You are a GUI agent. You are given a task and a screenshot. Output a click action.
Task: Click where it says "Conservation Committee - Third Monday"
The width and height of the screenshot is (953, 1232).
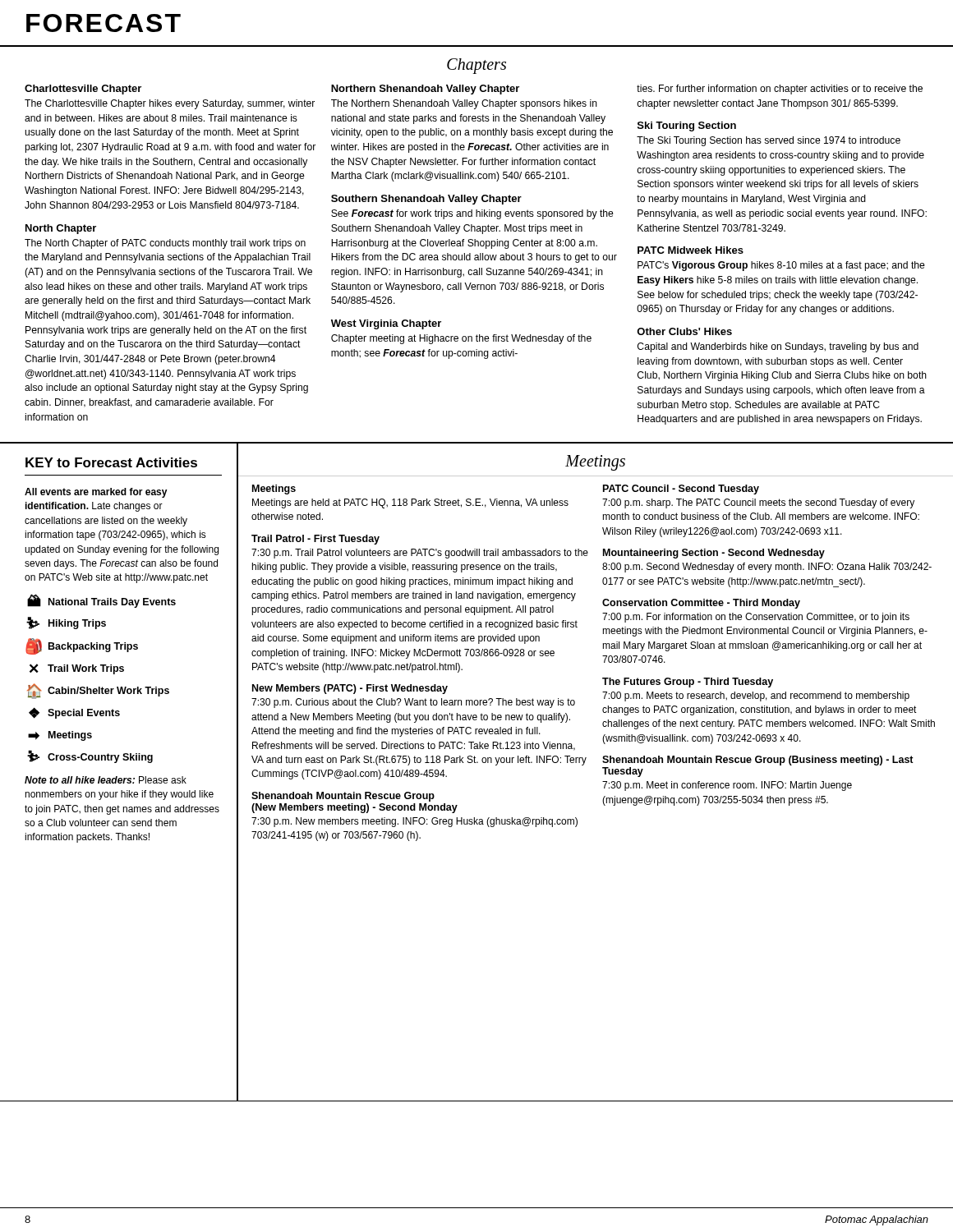click(701, 603)
